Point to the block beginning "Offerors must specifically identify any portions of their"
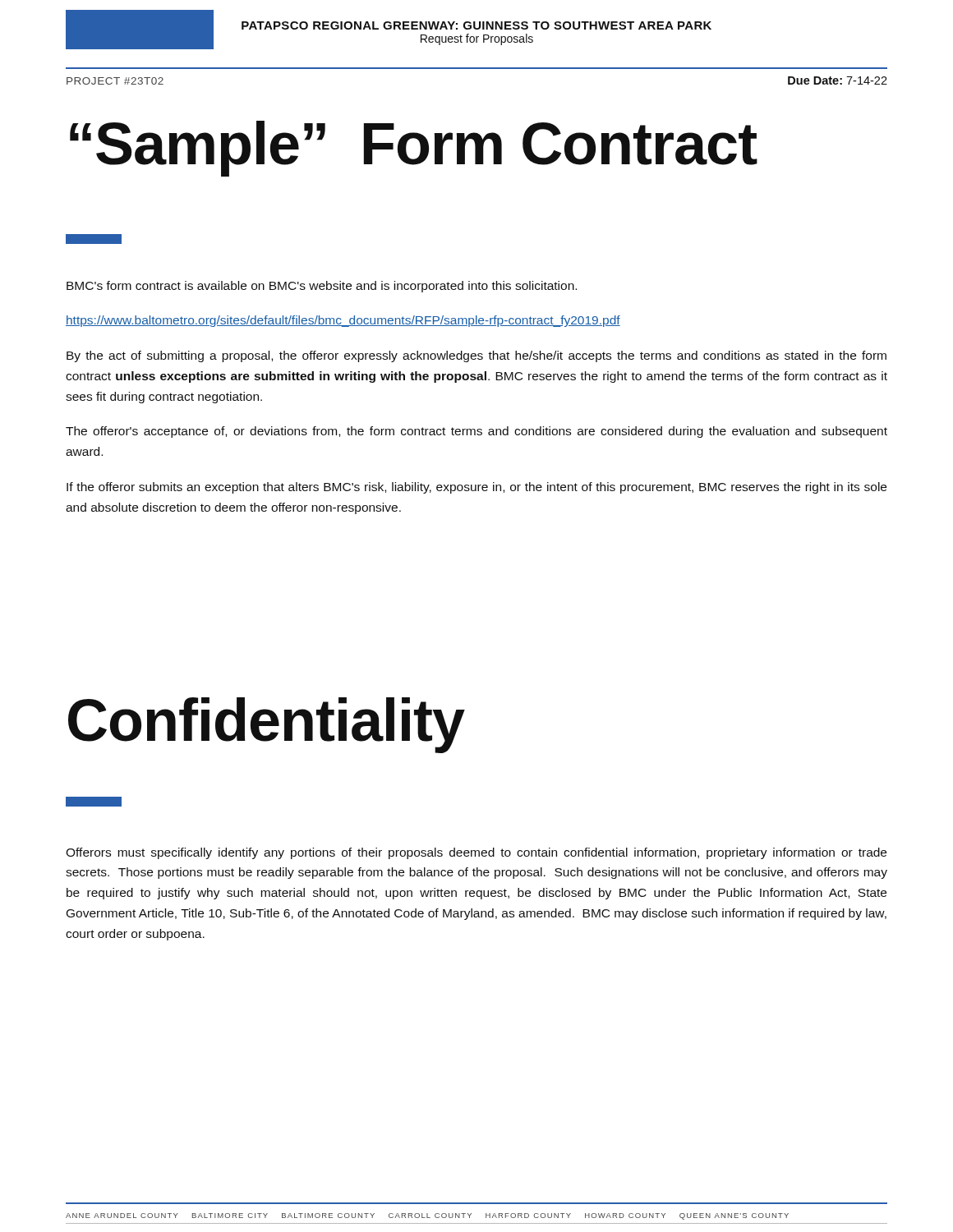The height and width of the screenshot is (1232, 953). [x=476, y=892]
